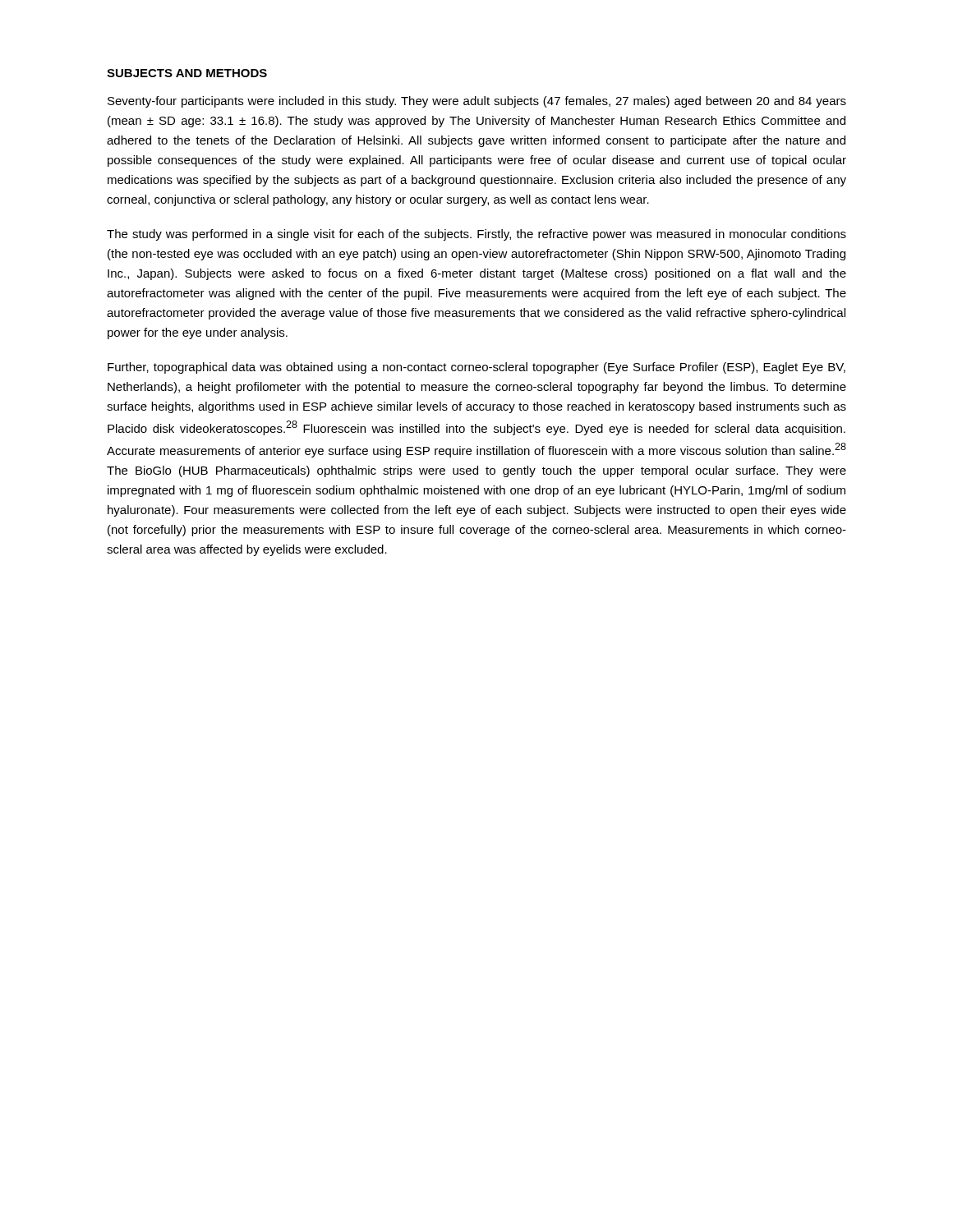The height and width of the screenshot is (1232, 953).
Task: Locate the text block with the text "Further, topographical data was"
Action: point(476,458)
